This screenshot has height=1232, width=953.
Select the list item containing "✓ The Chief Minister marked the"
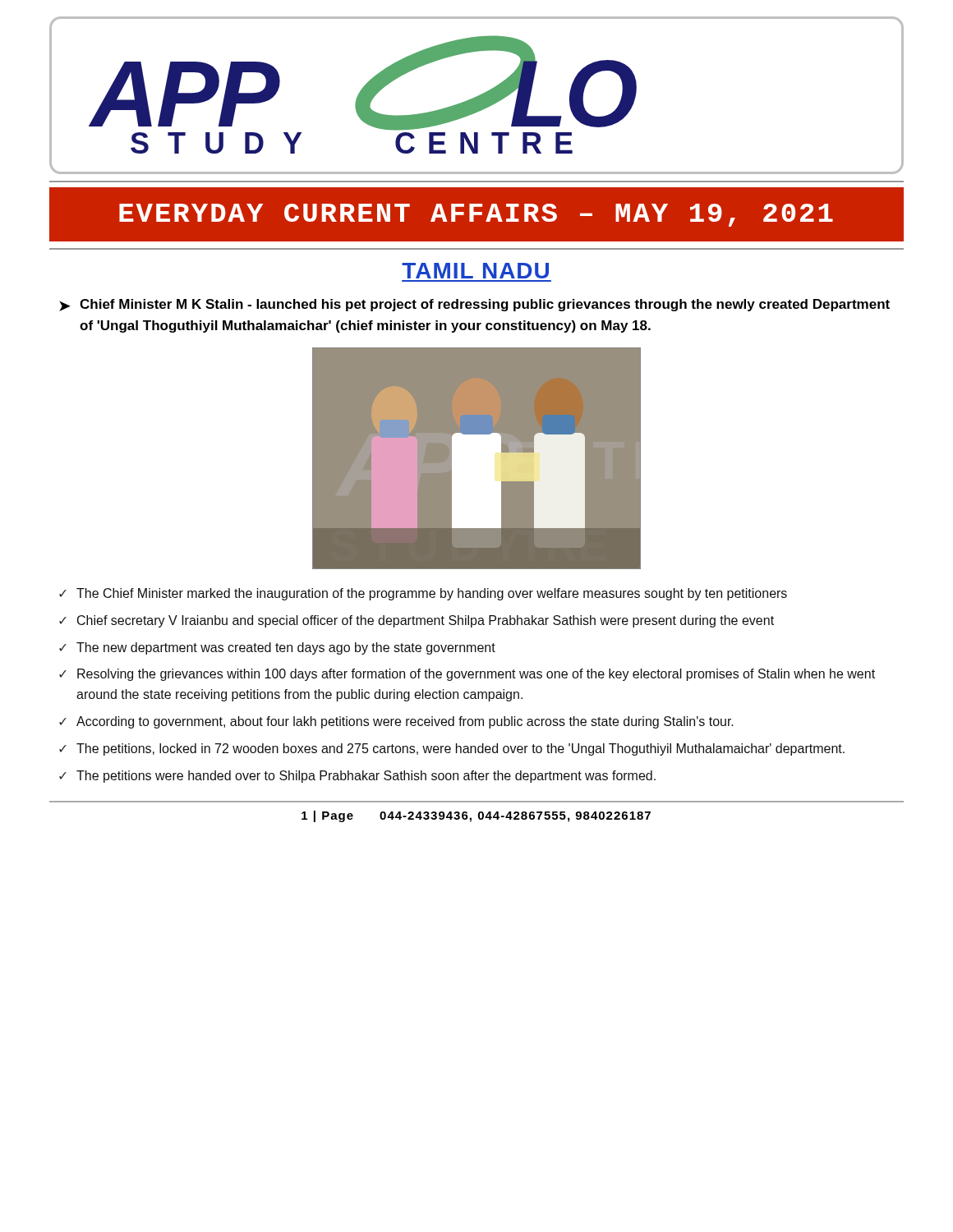pos(422,594)
